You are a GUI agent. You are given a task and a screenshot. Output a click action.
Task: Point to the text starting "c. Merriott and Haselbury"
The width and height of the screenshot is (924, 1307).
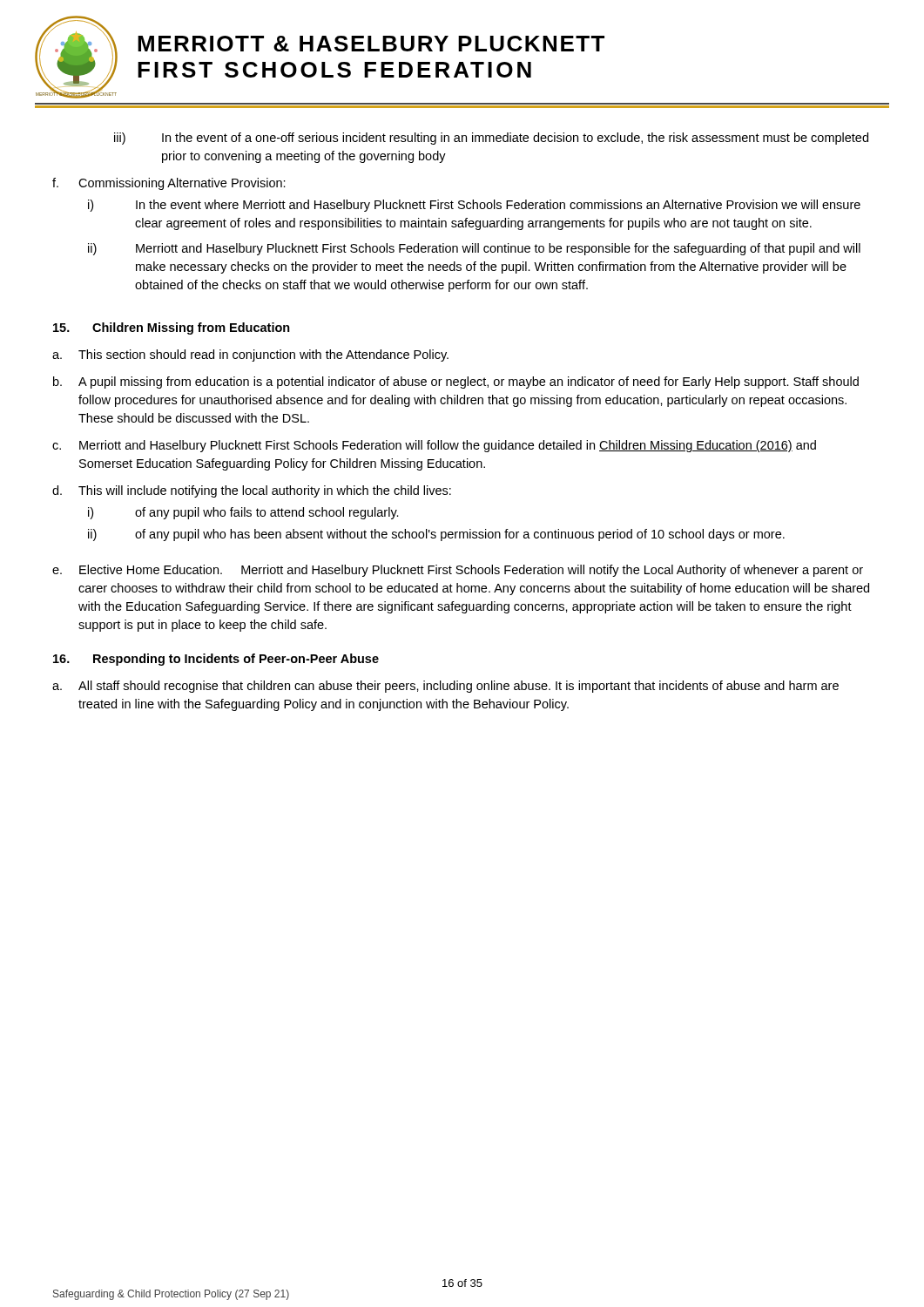coord(462,455)
